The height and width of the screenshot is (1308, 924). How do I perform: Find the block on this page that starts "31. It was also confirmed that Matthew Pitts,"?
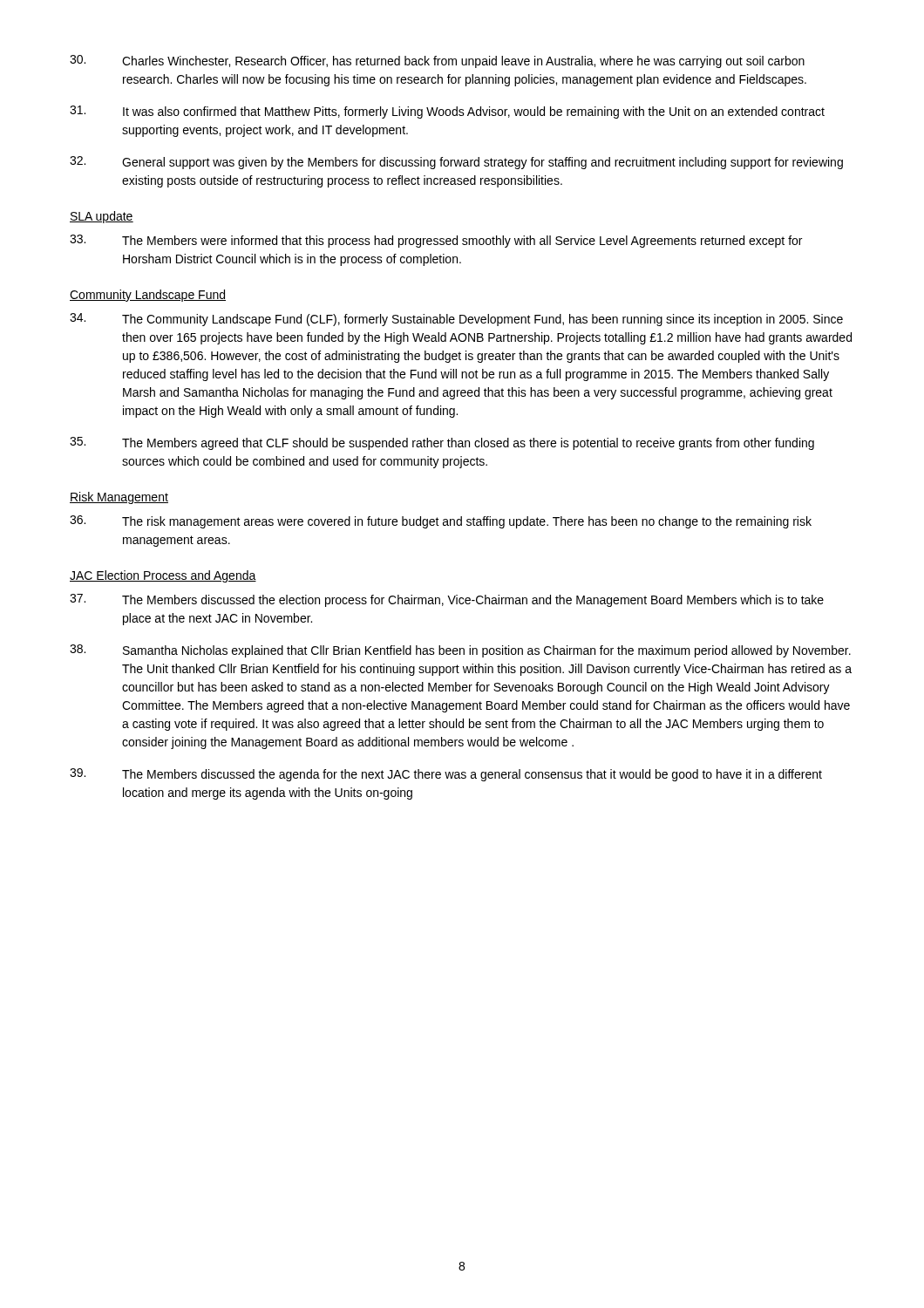(x=462, y=121)
